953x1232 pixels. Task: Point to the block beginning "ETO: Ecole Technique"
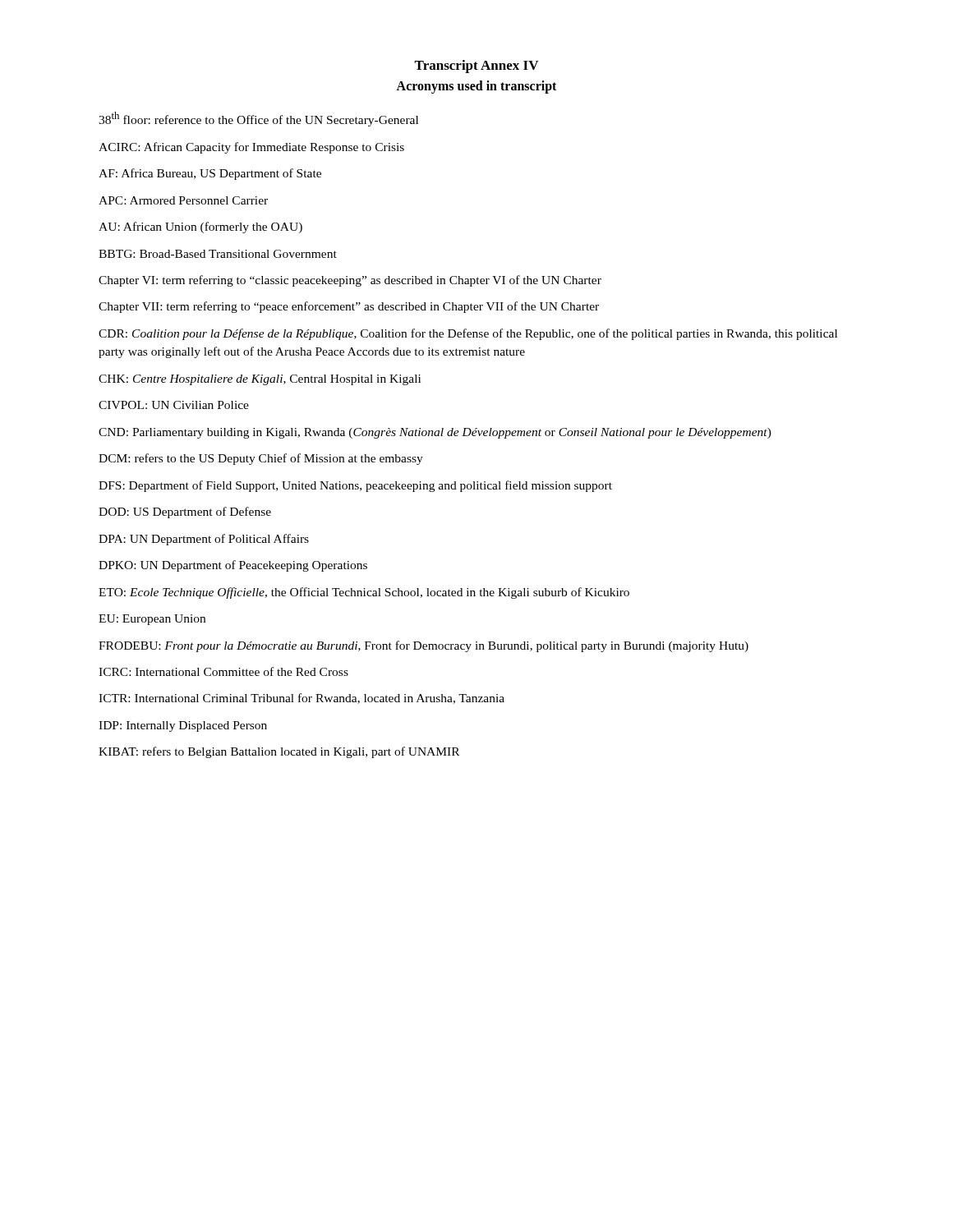(364, 591)
